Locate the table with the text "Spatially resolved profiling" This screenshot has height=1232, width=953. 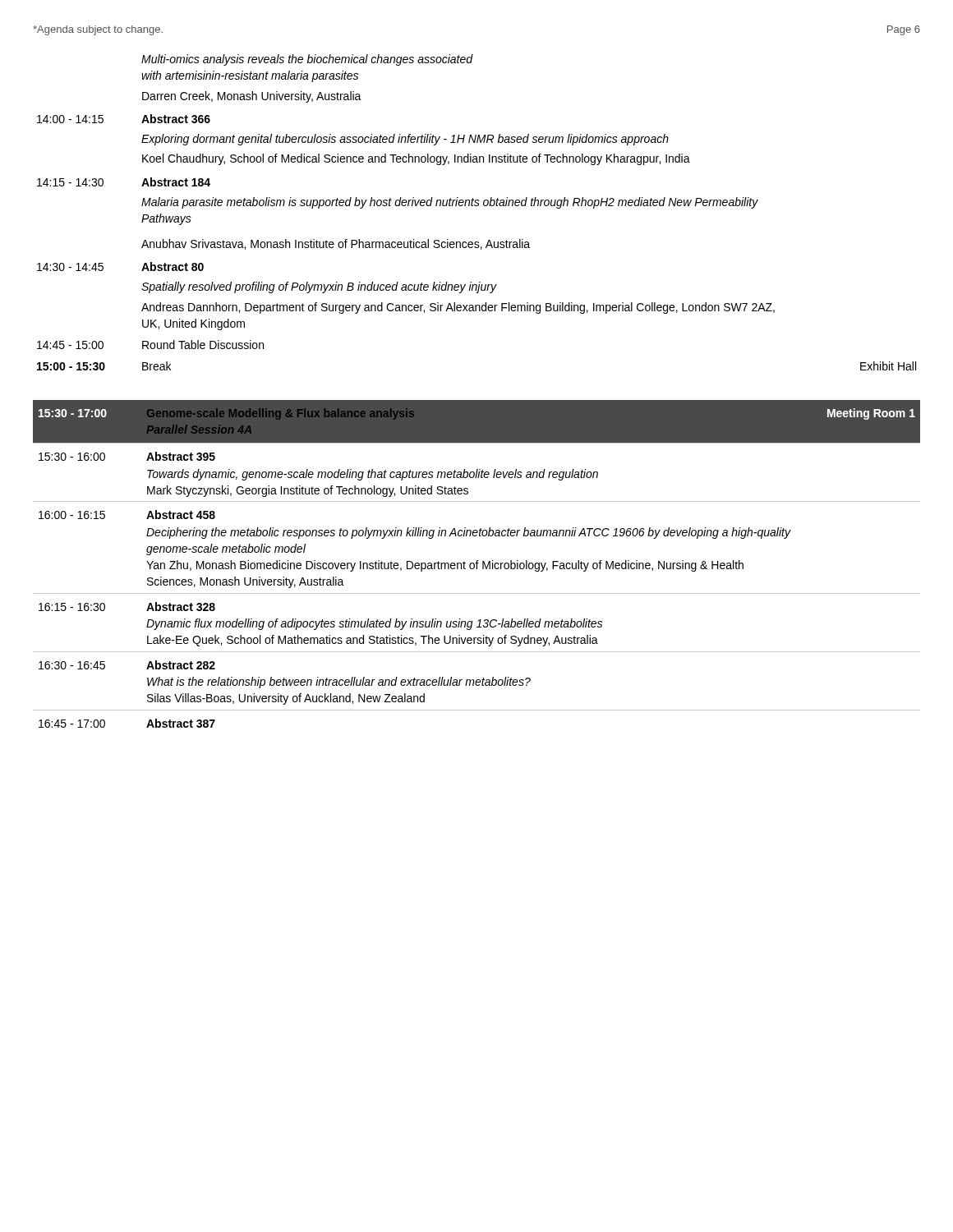pyautogui.click(x=476, y=213)
